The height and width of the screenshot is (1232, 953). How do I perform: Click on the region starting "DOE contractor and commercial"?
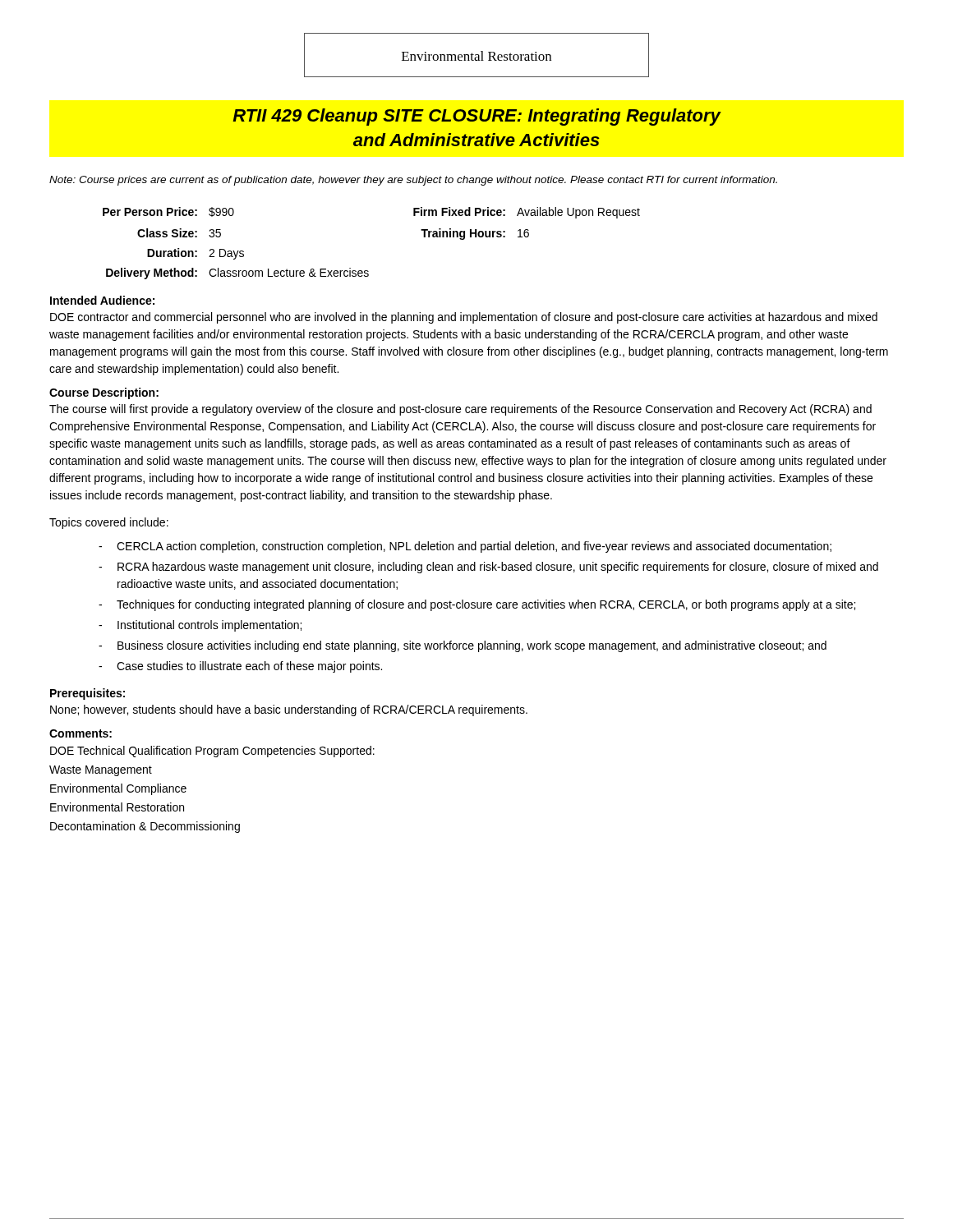click(x=469, y=343)
